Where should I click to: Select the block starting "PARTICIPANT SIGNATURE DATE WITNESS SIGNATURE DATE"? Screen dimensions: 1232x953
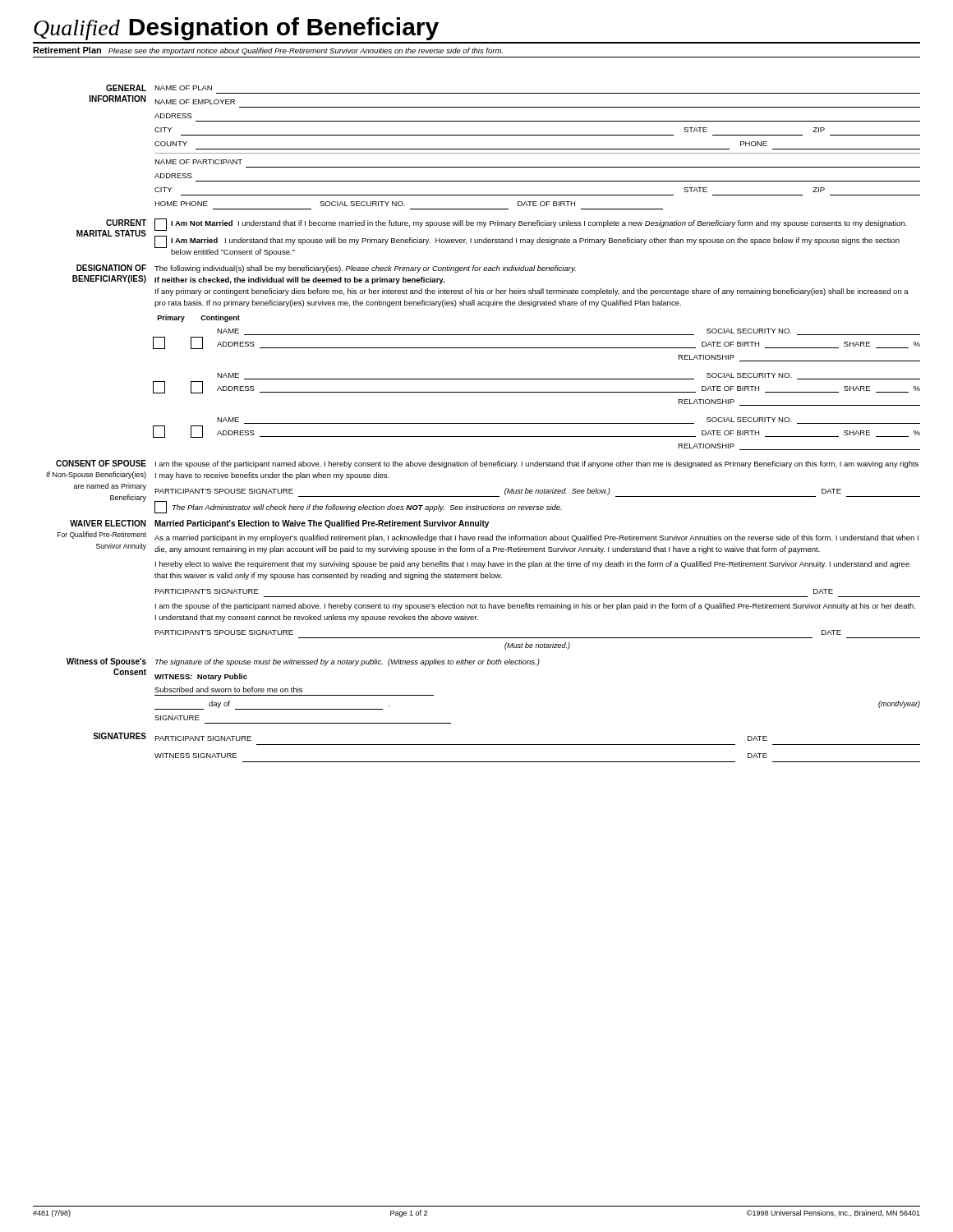537,747
